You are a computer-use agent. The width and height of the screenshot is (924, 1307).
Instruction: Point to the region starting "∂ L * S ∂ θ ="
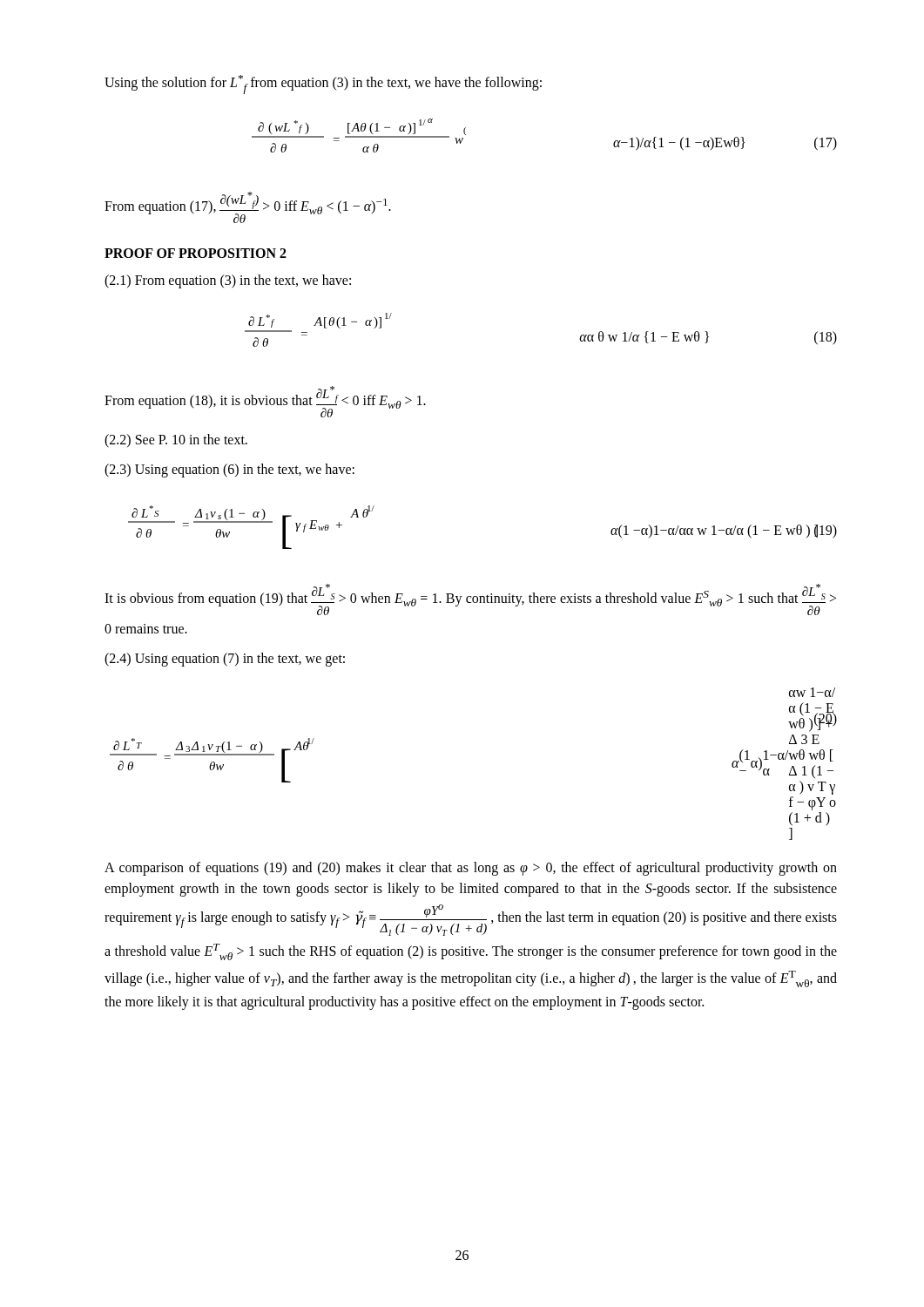233,522
